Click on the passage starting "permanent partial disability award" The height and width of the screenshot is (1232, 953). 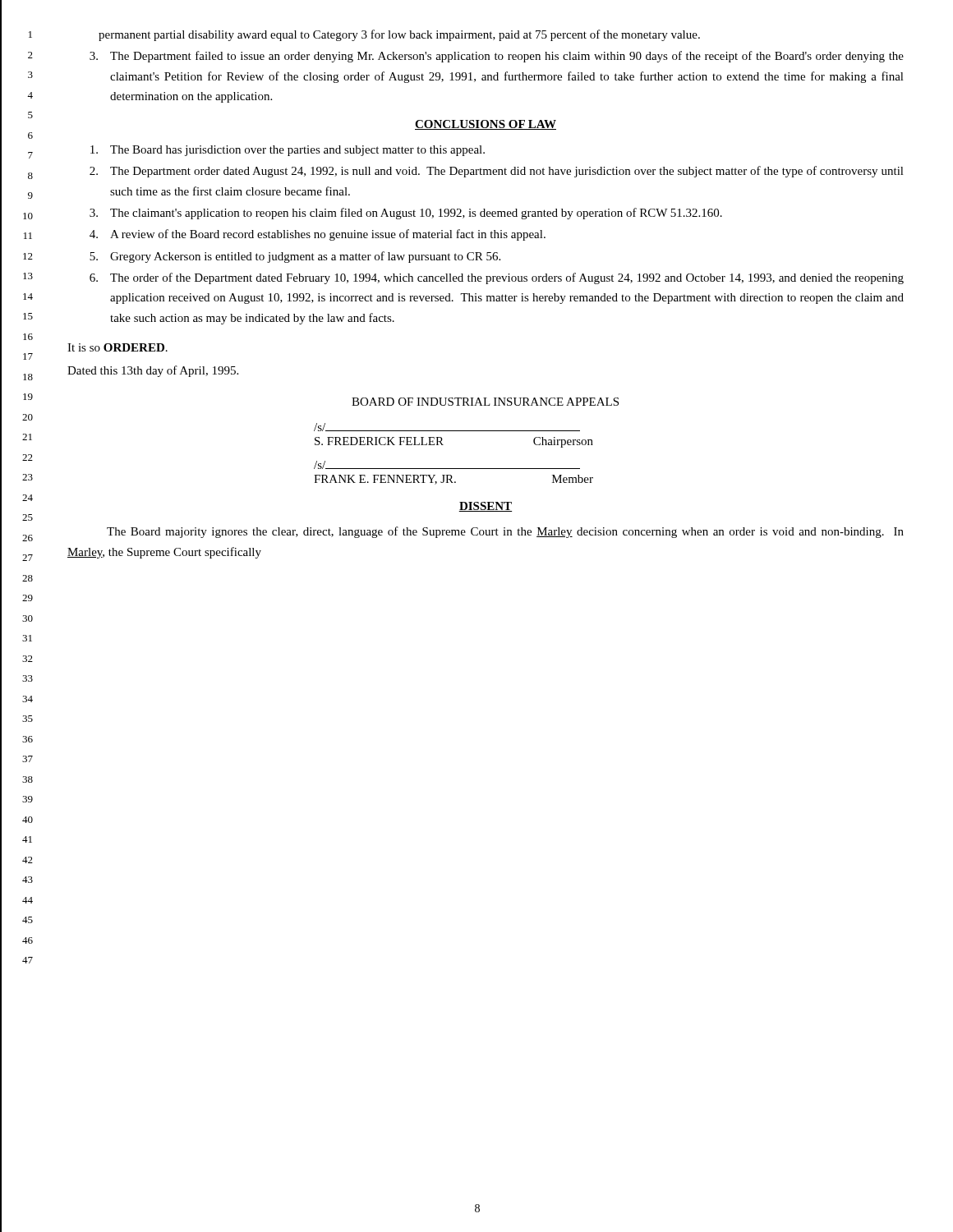tap(400, 34)
